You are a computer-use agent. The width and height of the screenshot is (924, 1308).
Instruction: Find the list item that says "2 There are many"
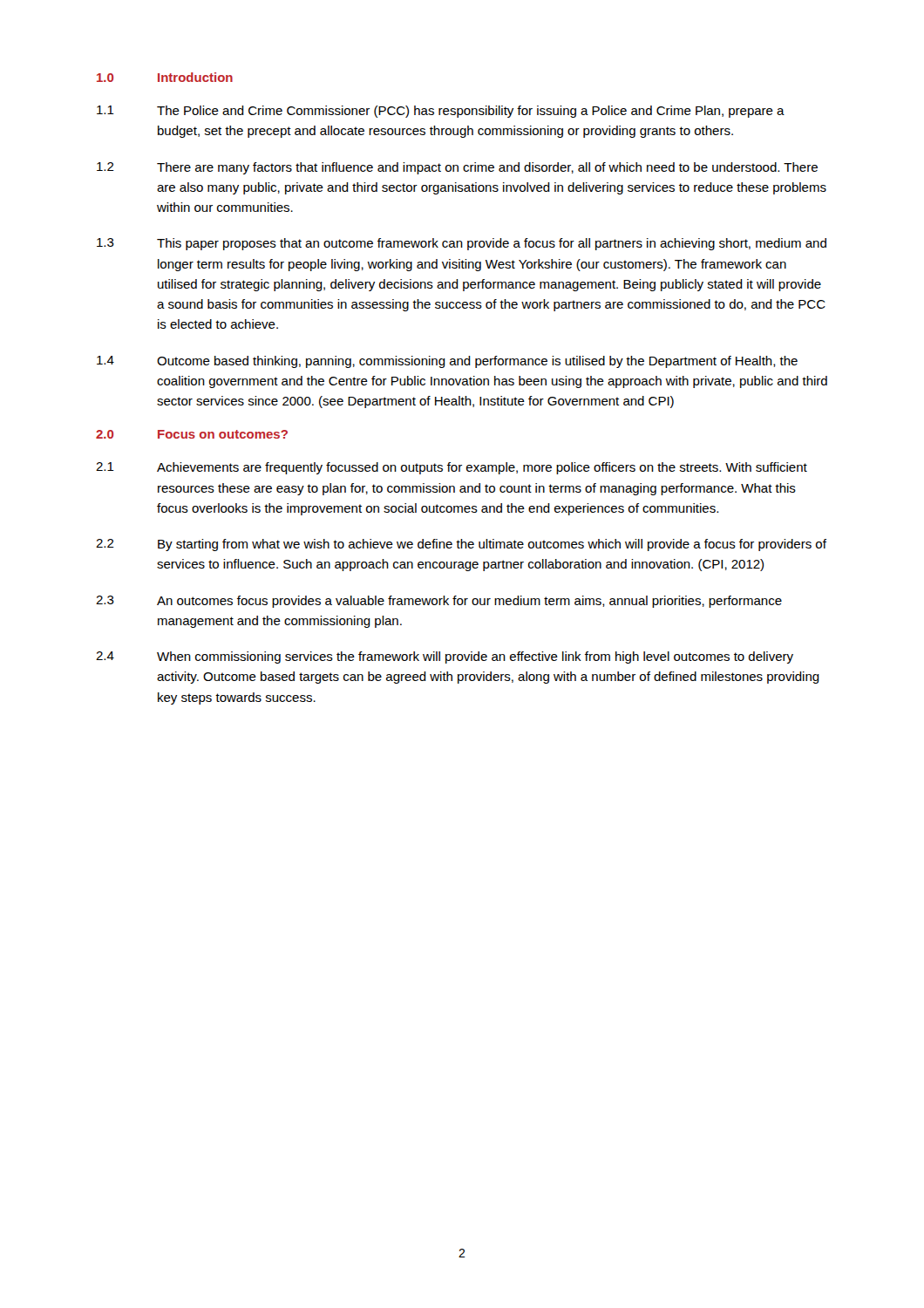tap(462, 187)
